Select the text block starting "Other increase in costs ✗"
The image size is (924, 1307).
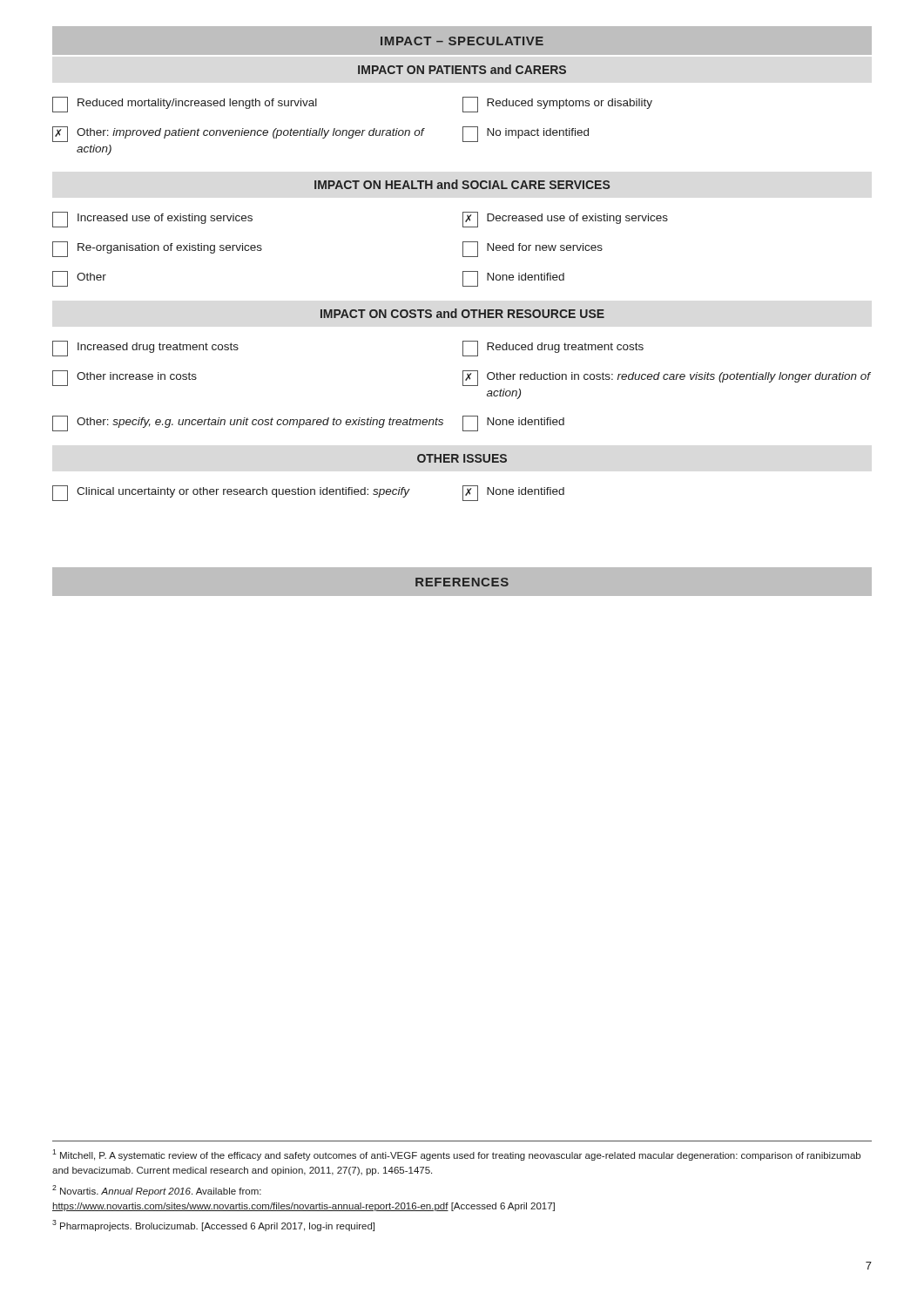[x=462, y=385]
